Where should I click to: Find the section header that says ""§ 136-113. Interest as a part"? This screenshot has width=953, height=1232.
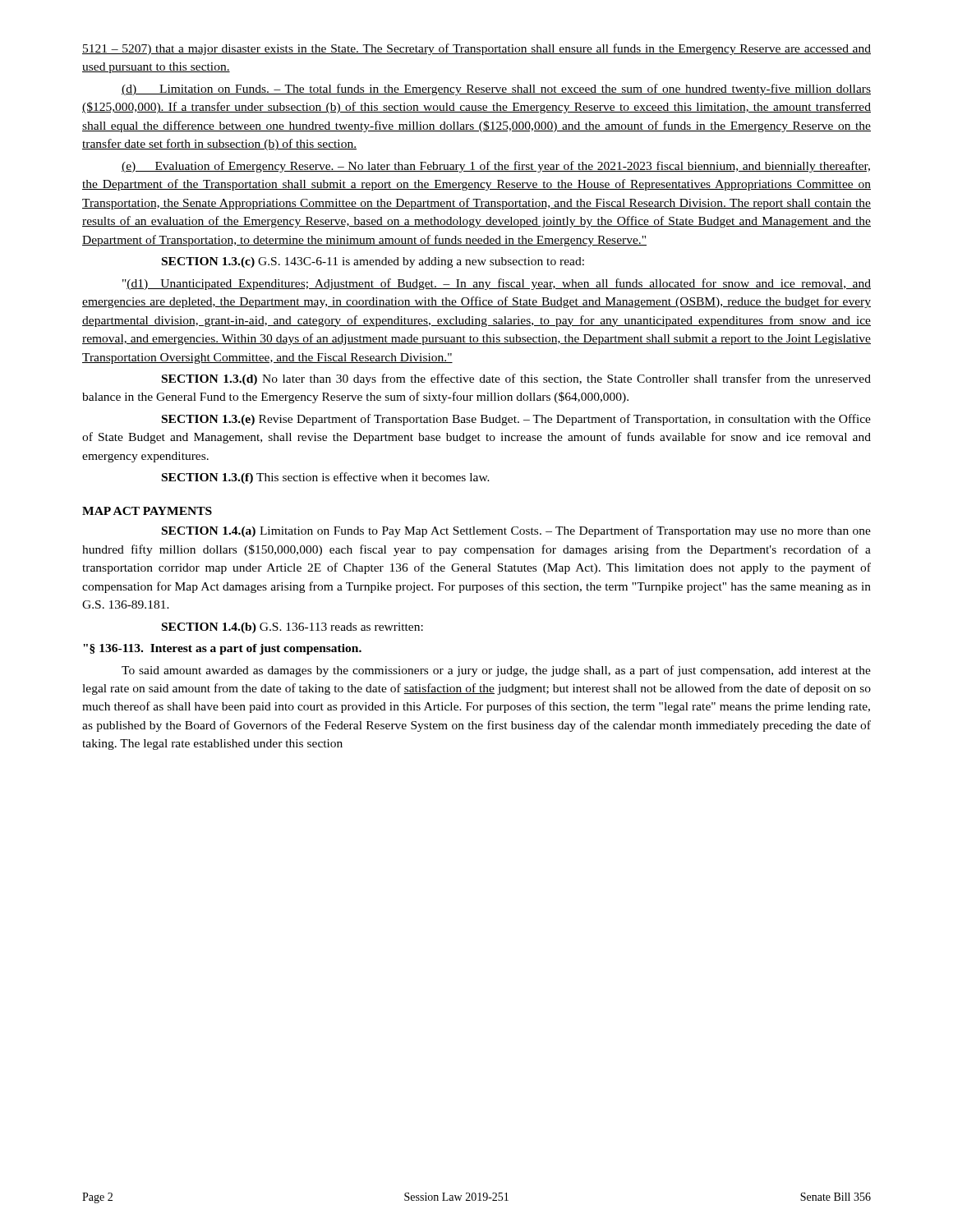coord(222,648)
